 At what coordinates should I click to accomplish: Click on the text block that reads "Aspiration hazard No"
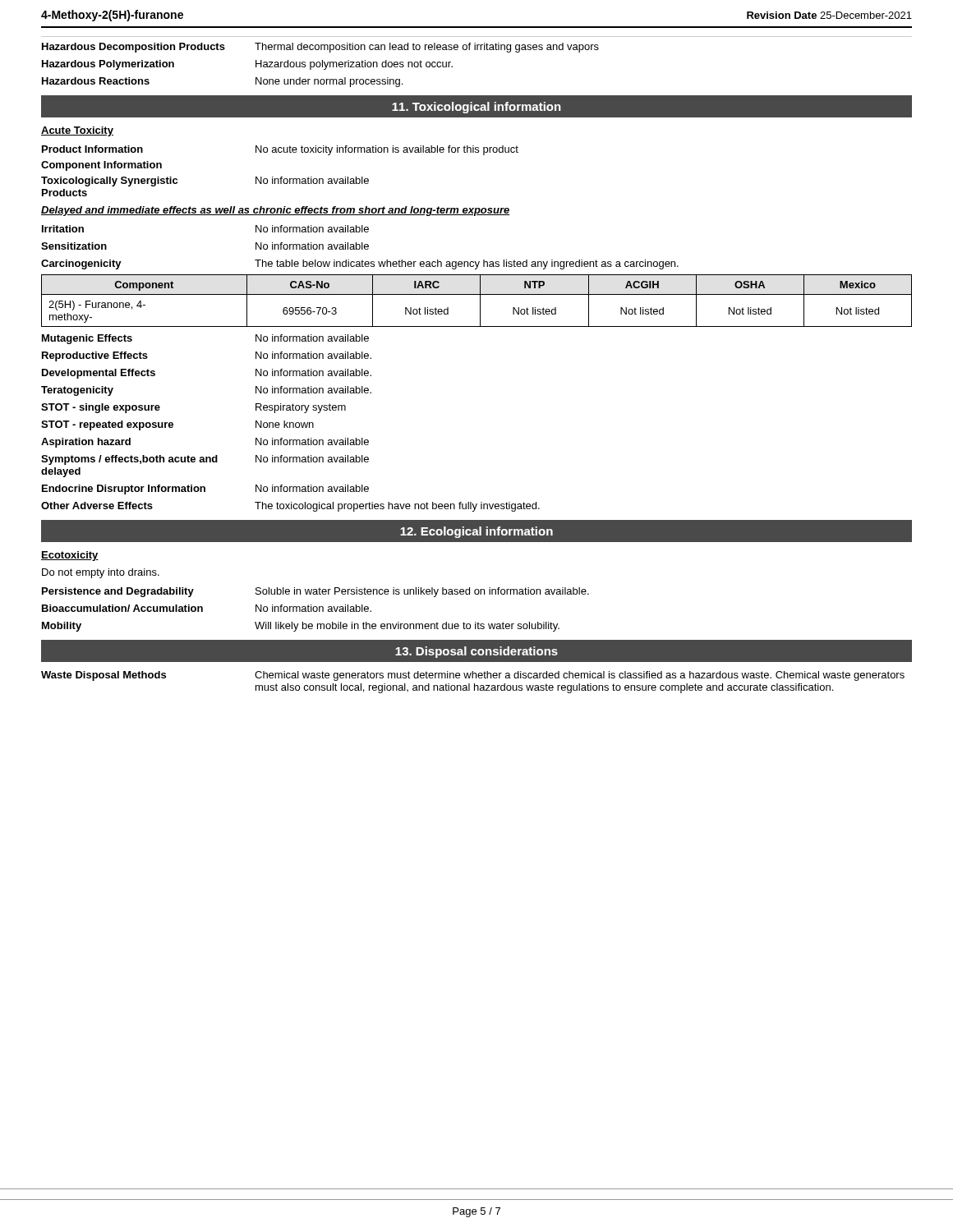pos(84,444)
